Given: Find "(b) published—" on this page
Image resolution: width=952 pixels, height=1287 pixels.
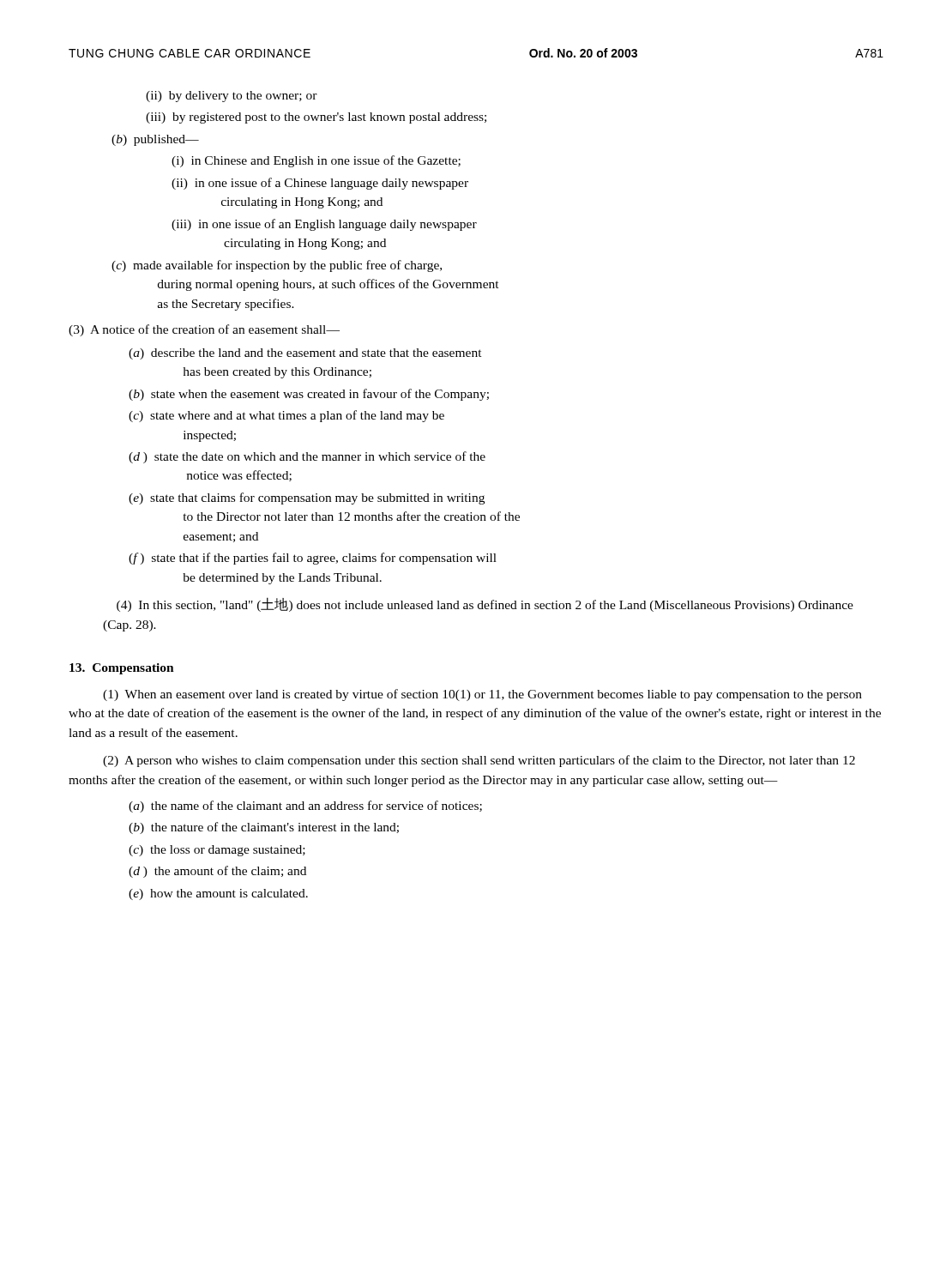Looking at the screenshot, I should [168, 139].
